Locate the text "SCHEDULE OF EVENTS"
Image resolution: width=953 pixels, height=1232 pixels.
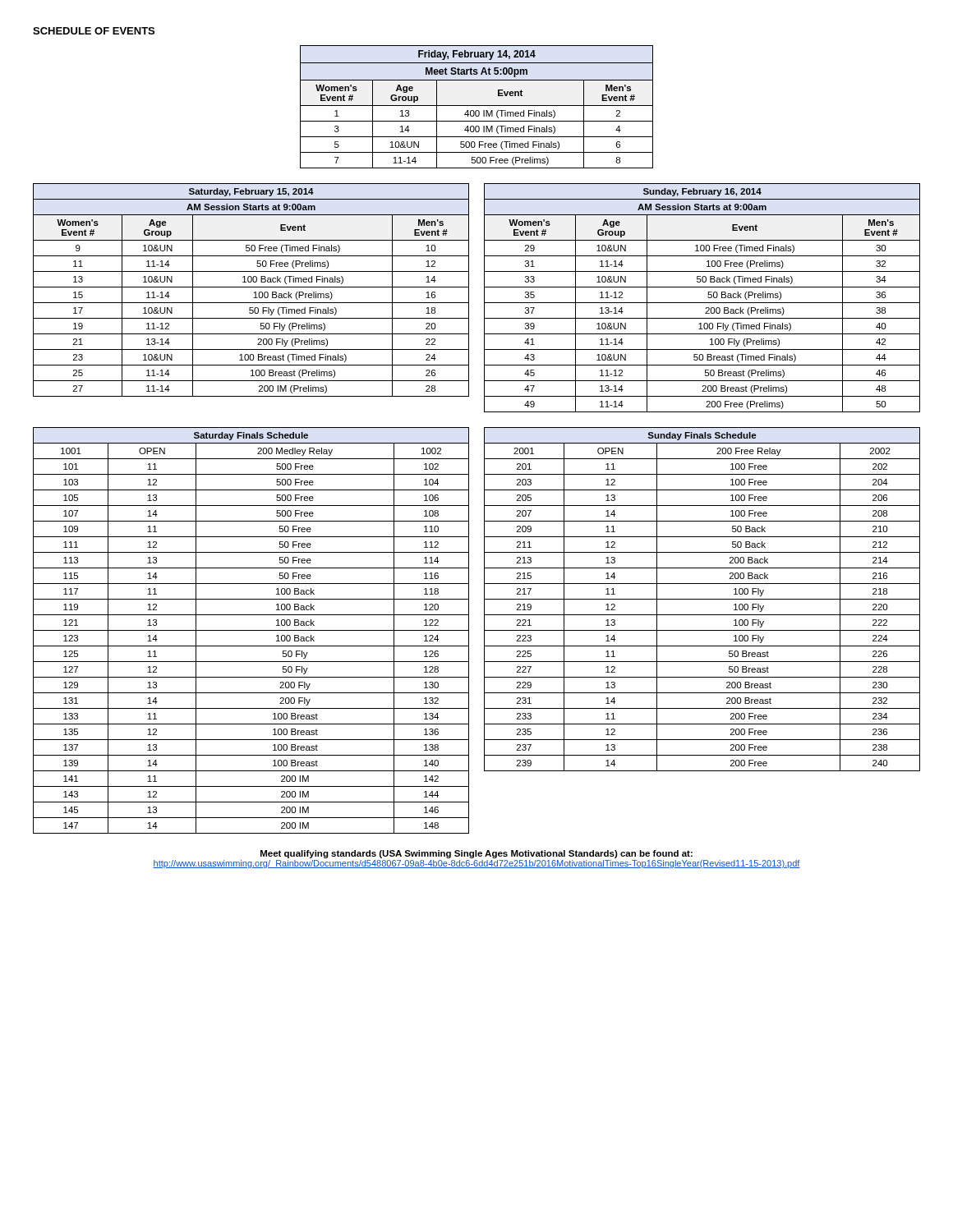[94, 31]
